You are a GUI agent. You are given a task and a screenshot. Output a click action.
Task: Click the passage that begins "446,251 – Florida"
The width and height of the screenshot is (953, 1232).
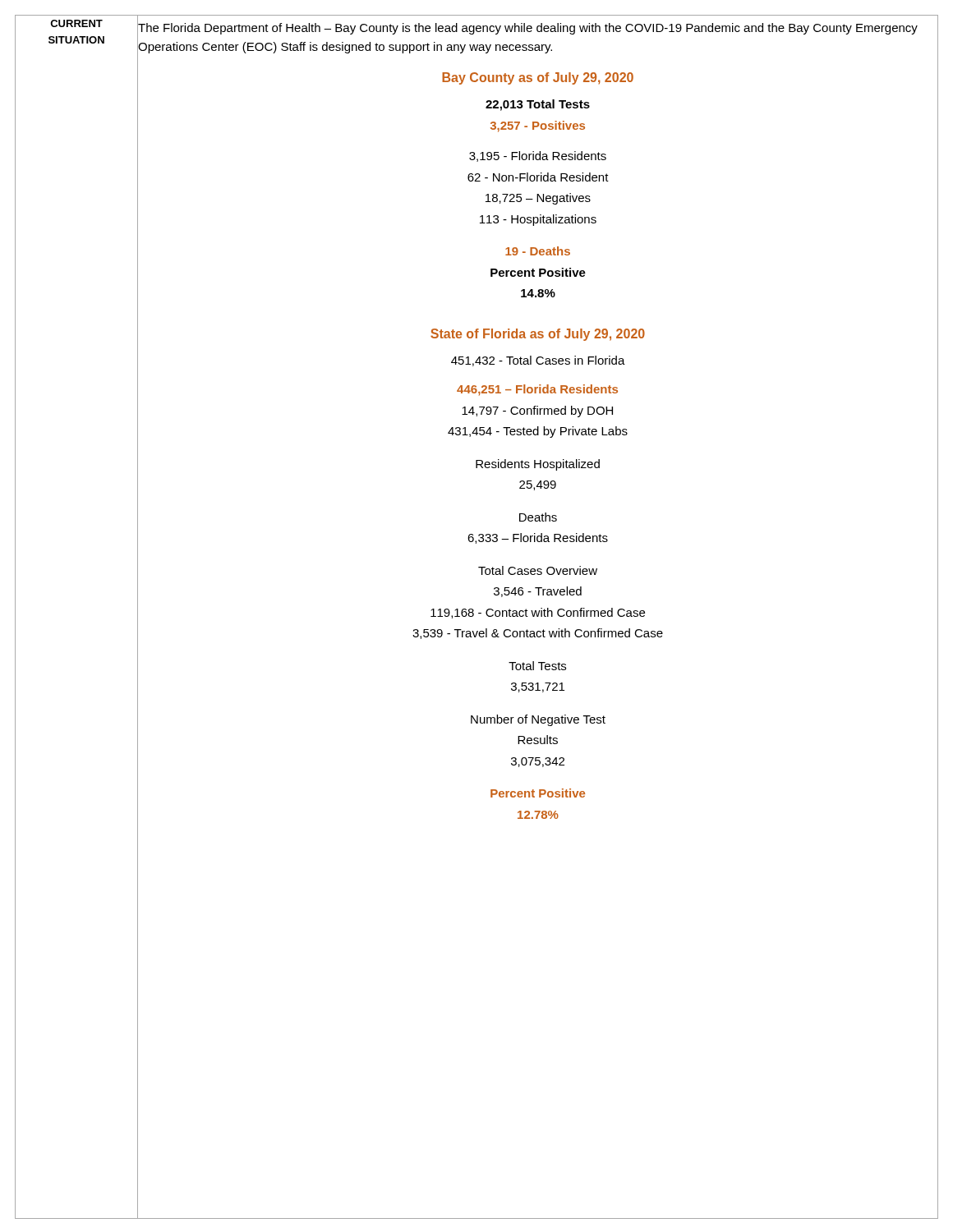pyautogui.click(x=538, y=410)
